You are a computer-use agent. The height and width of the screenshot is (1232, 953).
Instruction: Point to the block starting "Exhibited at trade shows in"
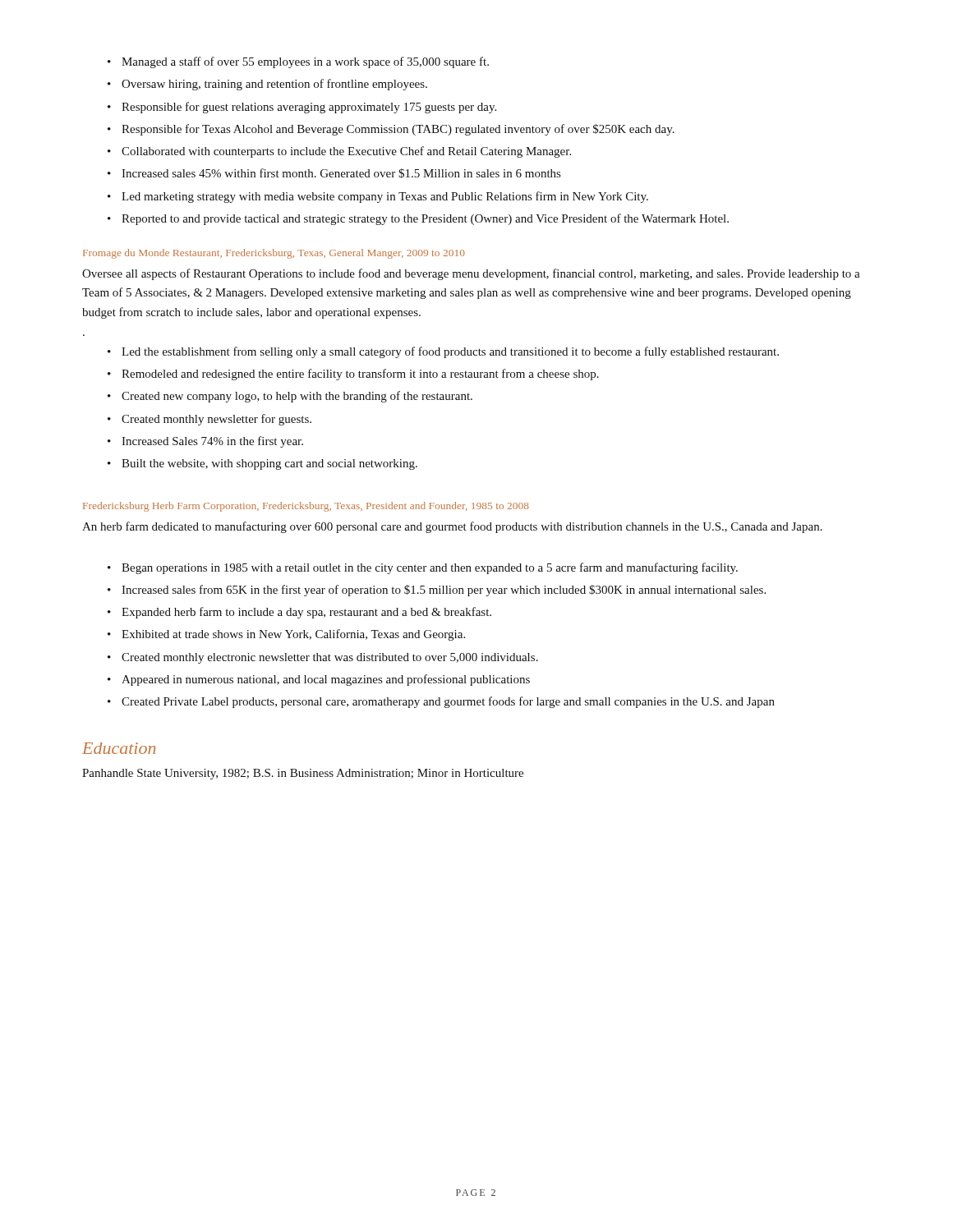(476, 635)
